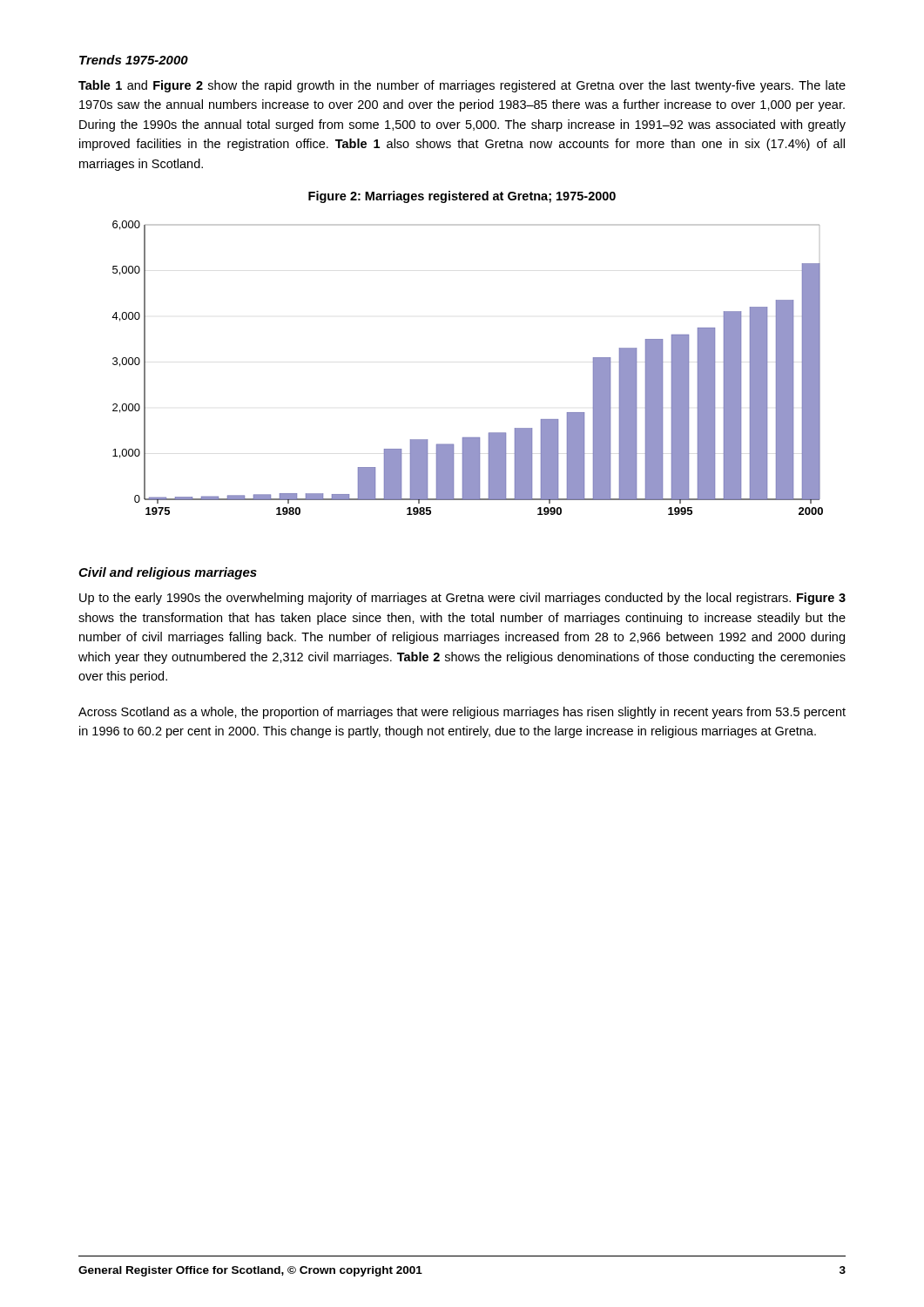The image size is (924, 1307).
Task: Find the element starting "Civil and religious"
Action: click(x=168, y=572)
